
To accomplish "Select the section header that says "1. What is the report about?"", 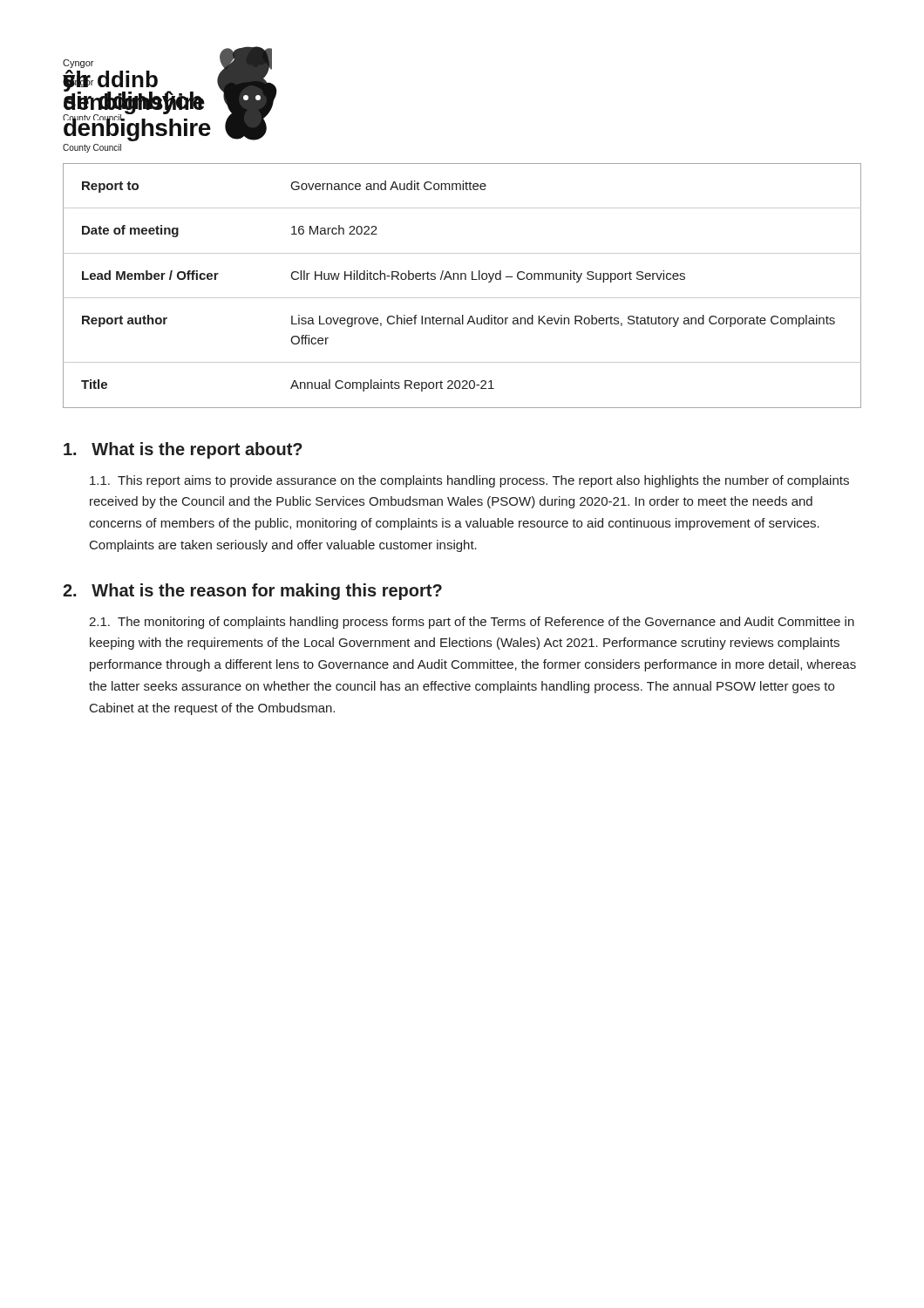I will 183,449.
